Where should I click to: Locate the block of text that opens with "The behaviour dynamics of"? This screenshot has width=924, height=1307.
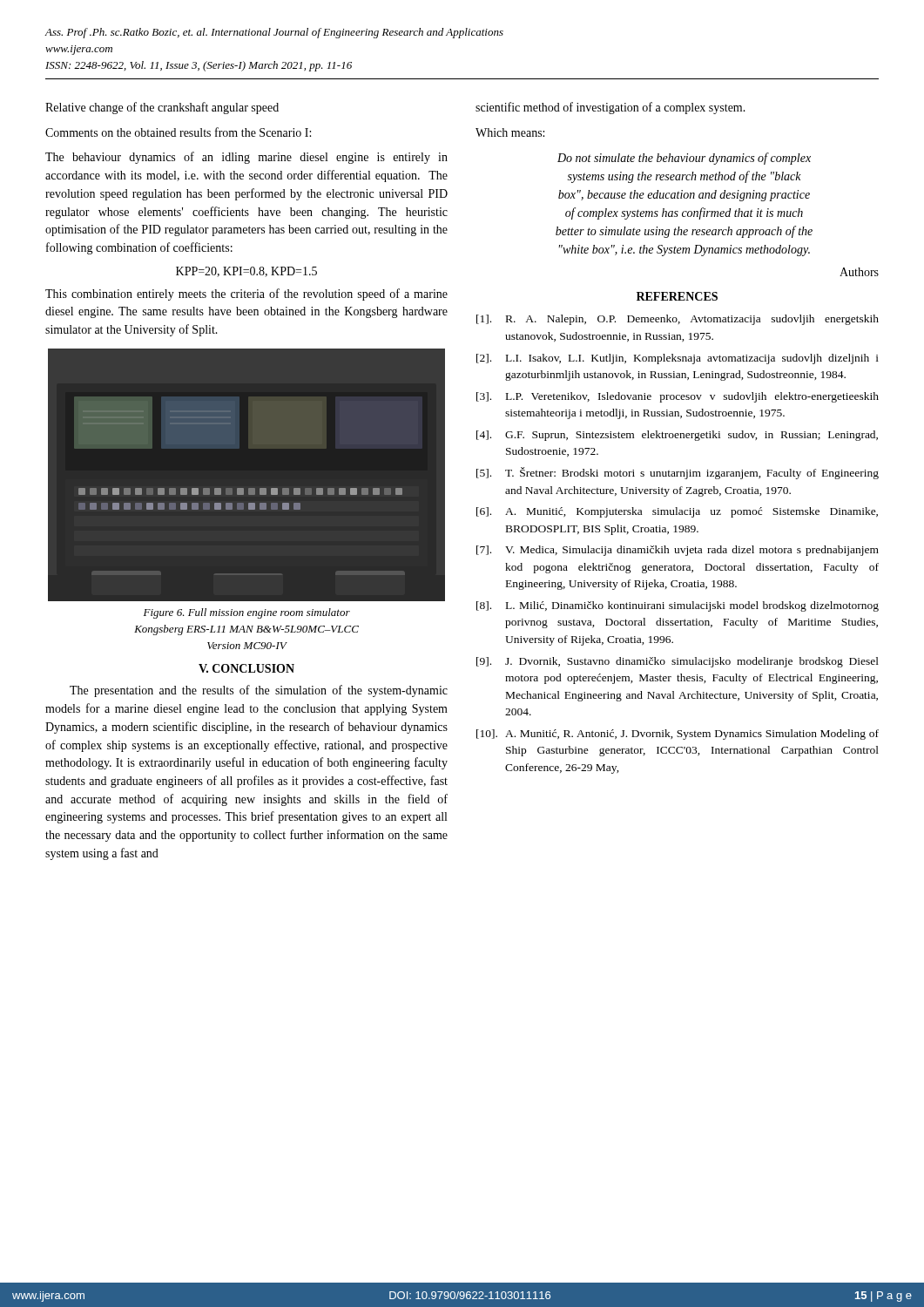click(x=246, y=203)
